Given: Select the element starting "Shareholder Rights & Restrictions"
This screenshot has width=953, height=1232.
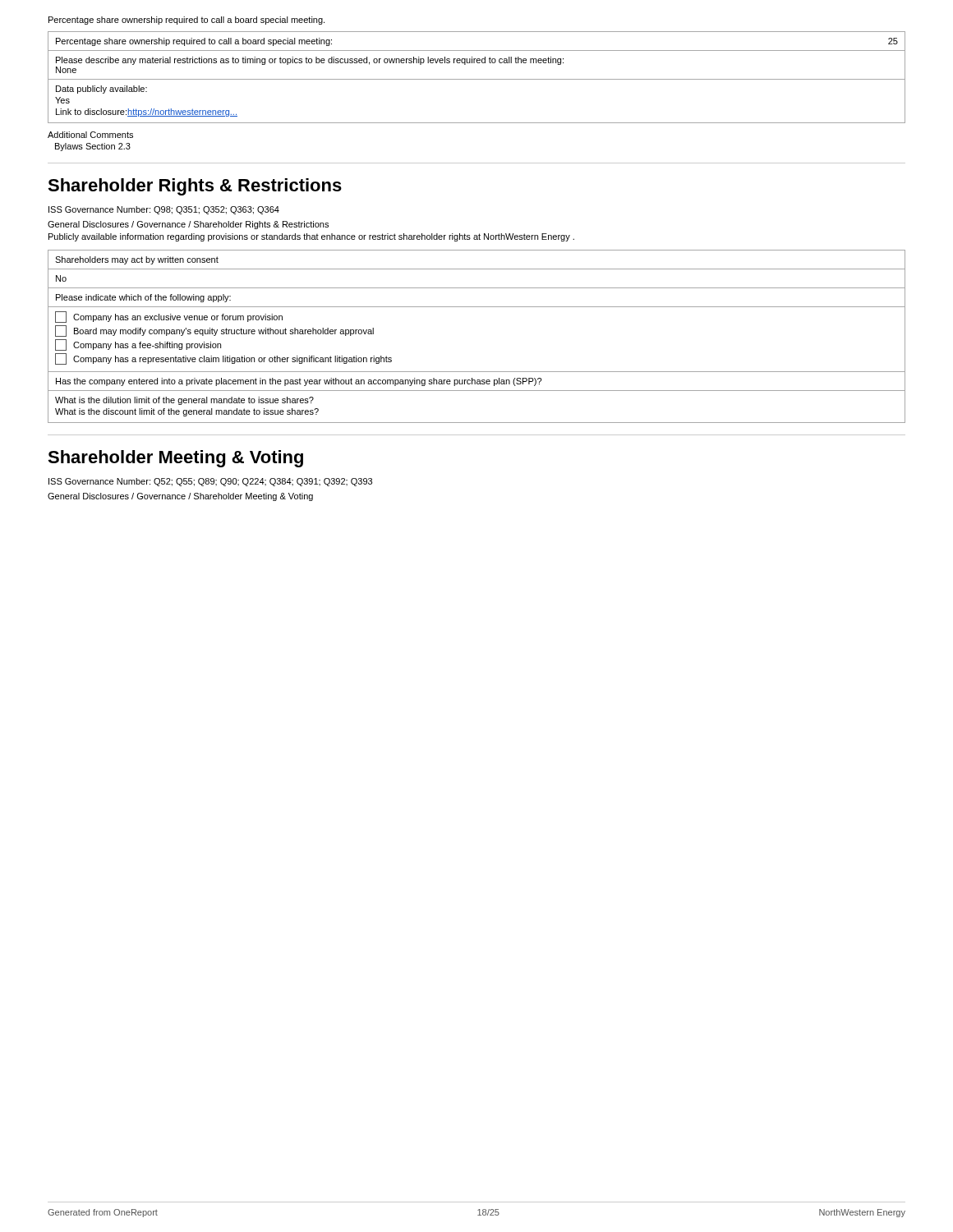Looking at the screenshot, I should coord(195,185).
